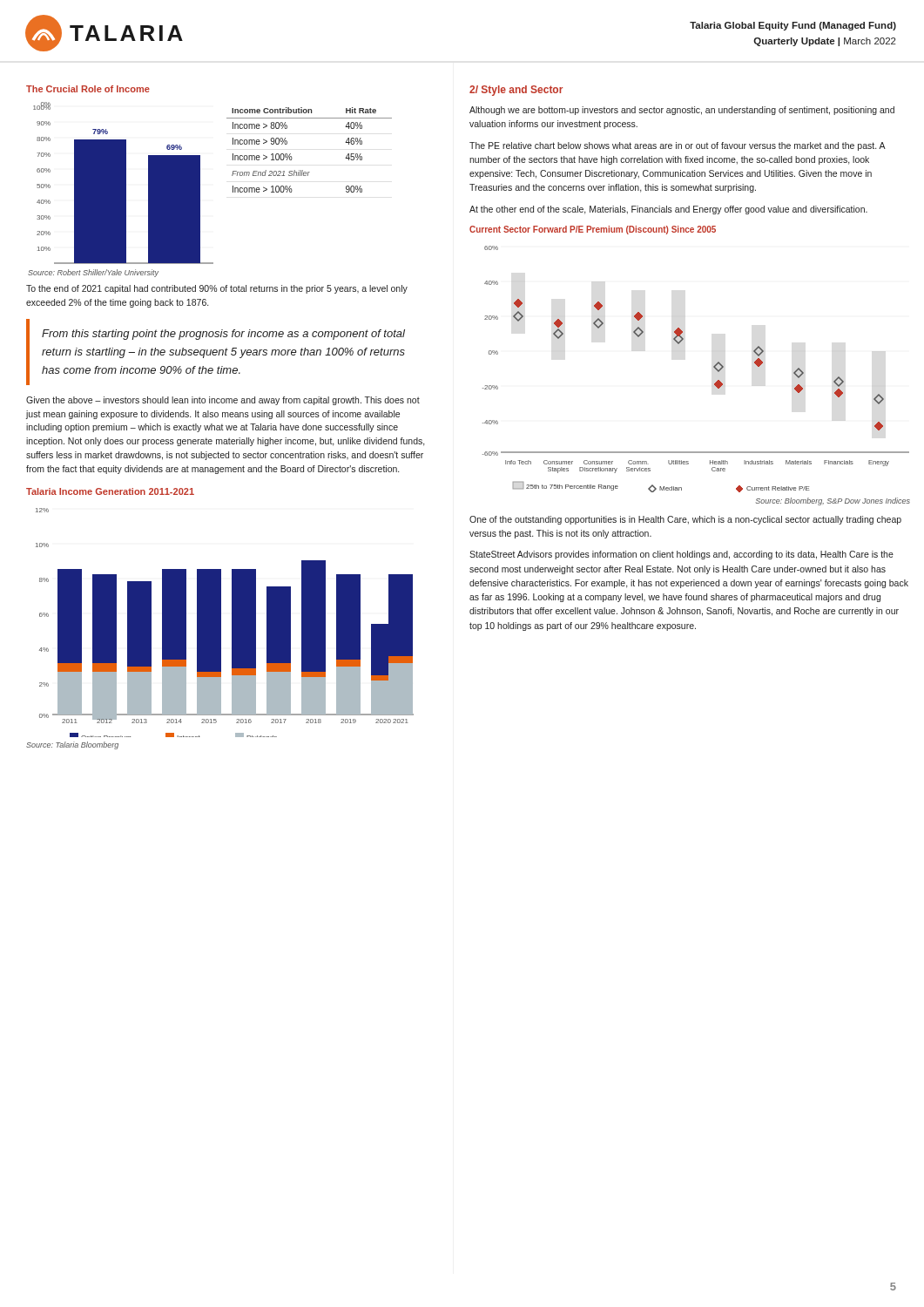The image size is (924, 1307).
Task: Select the block starting "To the end of 2021 capital had contributed"
Action: tap(217, 295)
